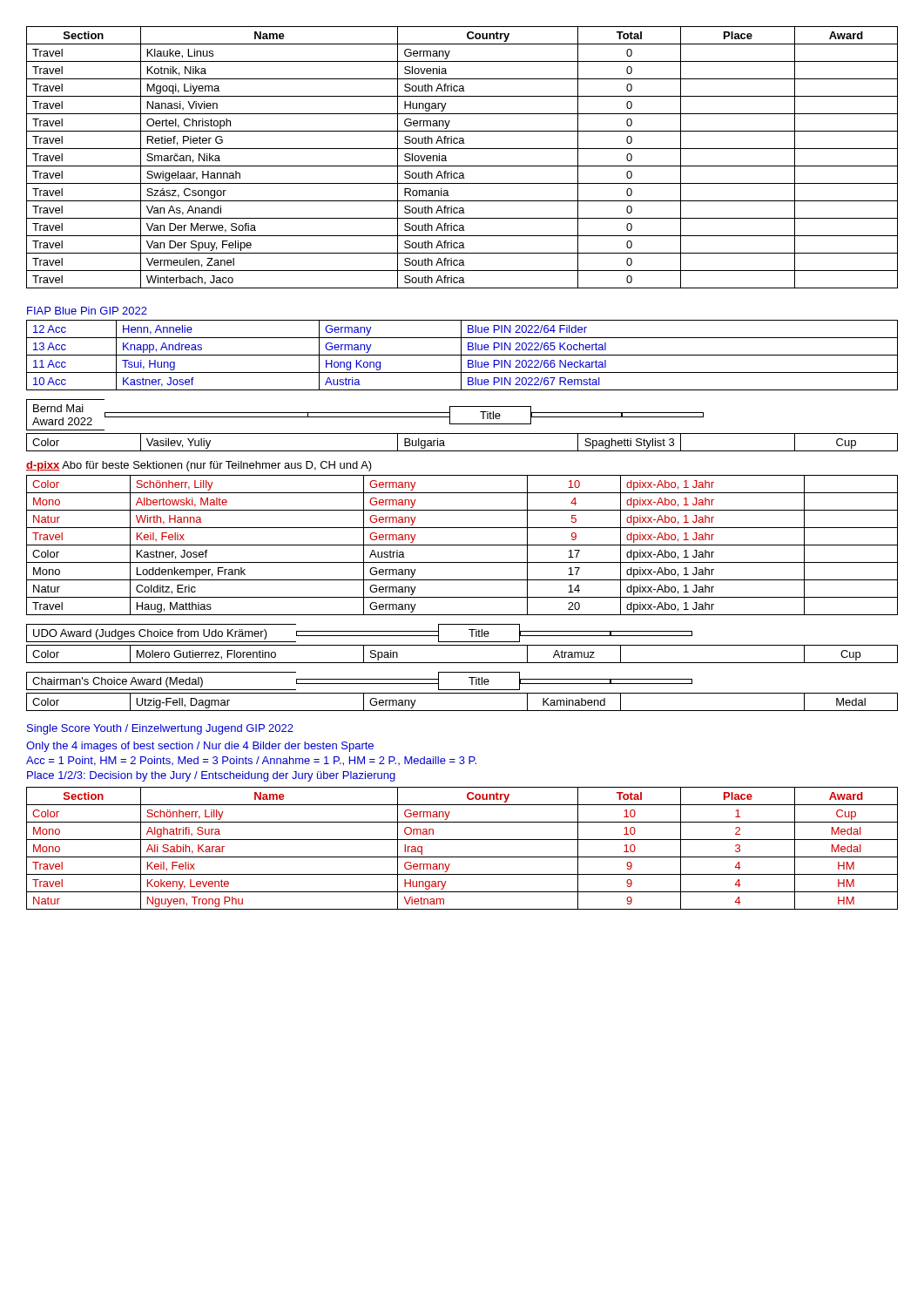Find the table that mentions "Szász, Csongor"
This screenshot has height=1307, width=924.
(462, 161)
